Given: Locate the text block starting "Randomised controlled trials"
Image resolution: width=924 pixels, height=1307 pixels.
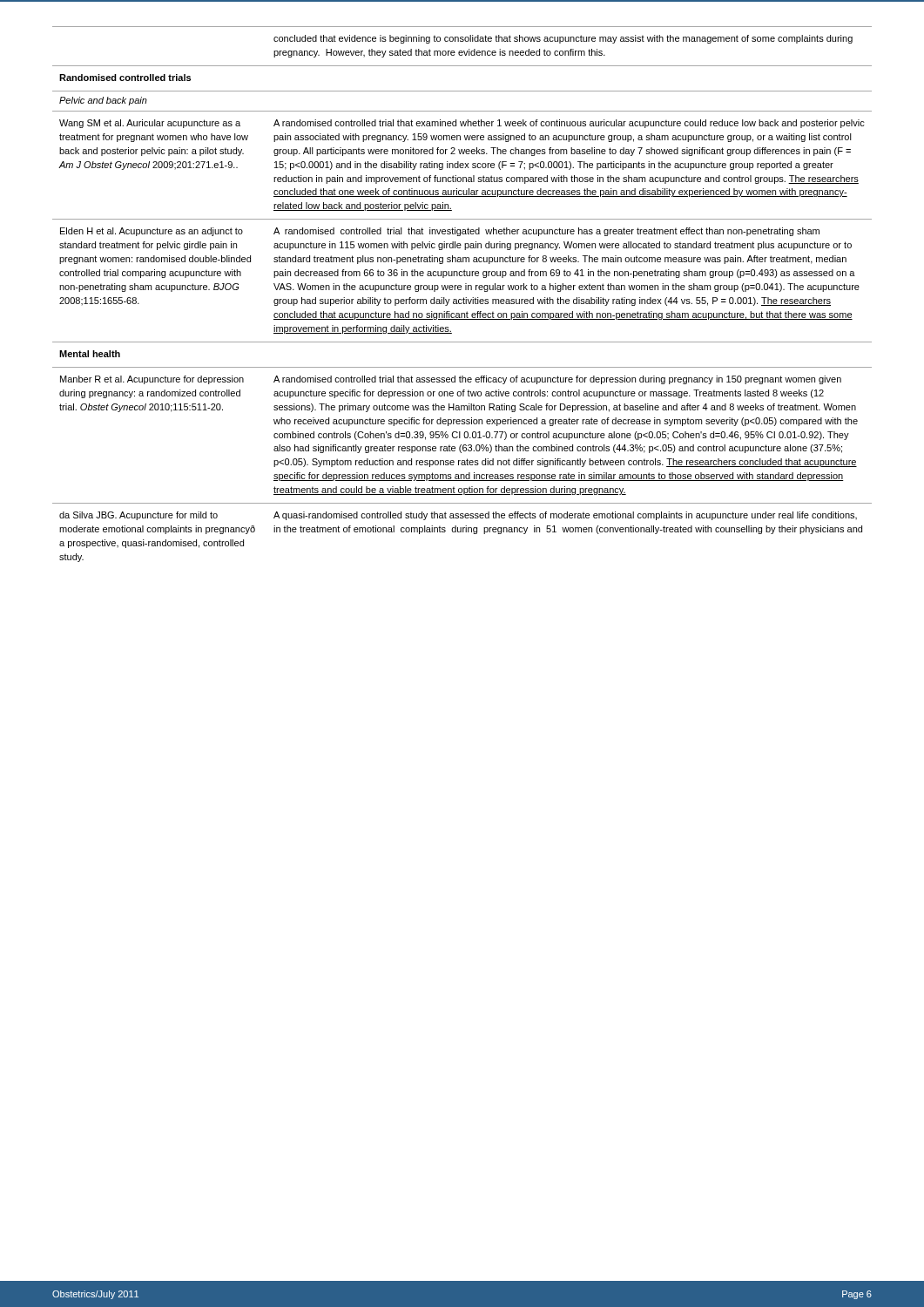Looking at the screenshot, I should (125, 77).
